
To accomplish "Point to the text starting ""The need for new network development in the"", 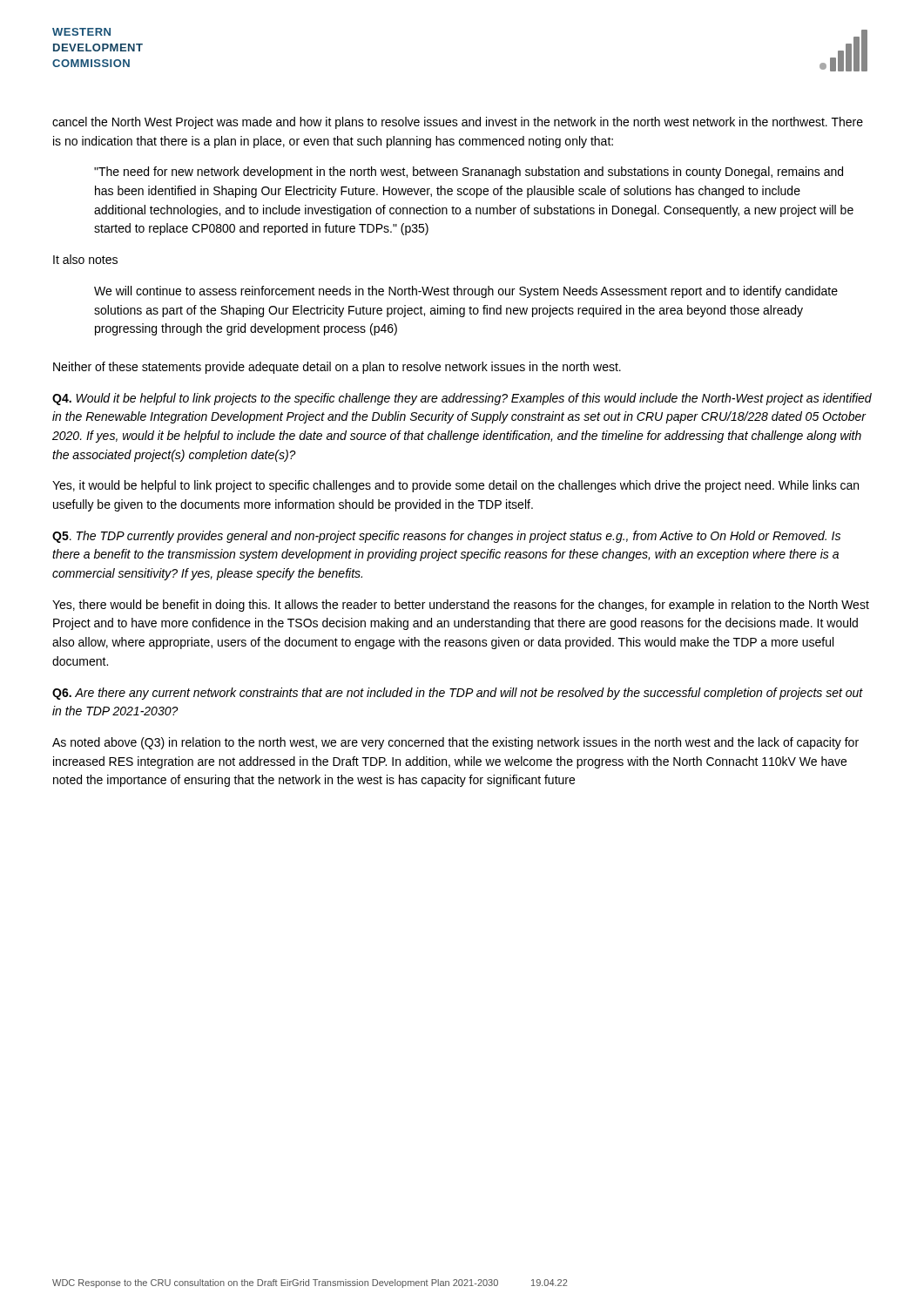I will tap(474, 200).
